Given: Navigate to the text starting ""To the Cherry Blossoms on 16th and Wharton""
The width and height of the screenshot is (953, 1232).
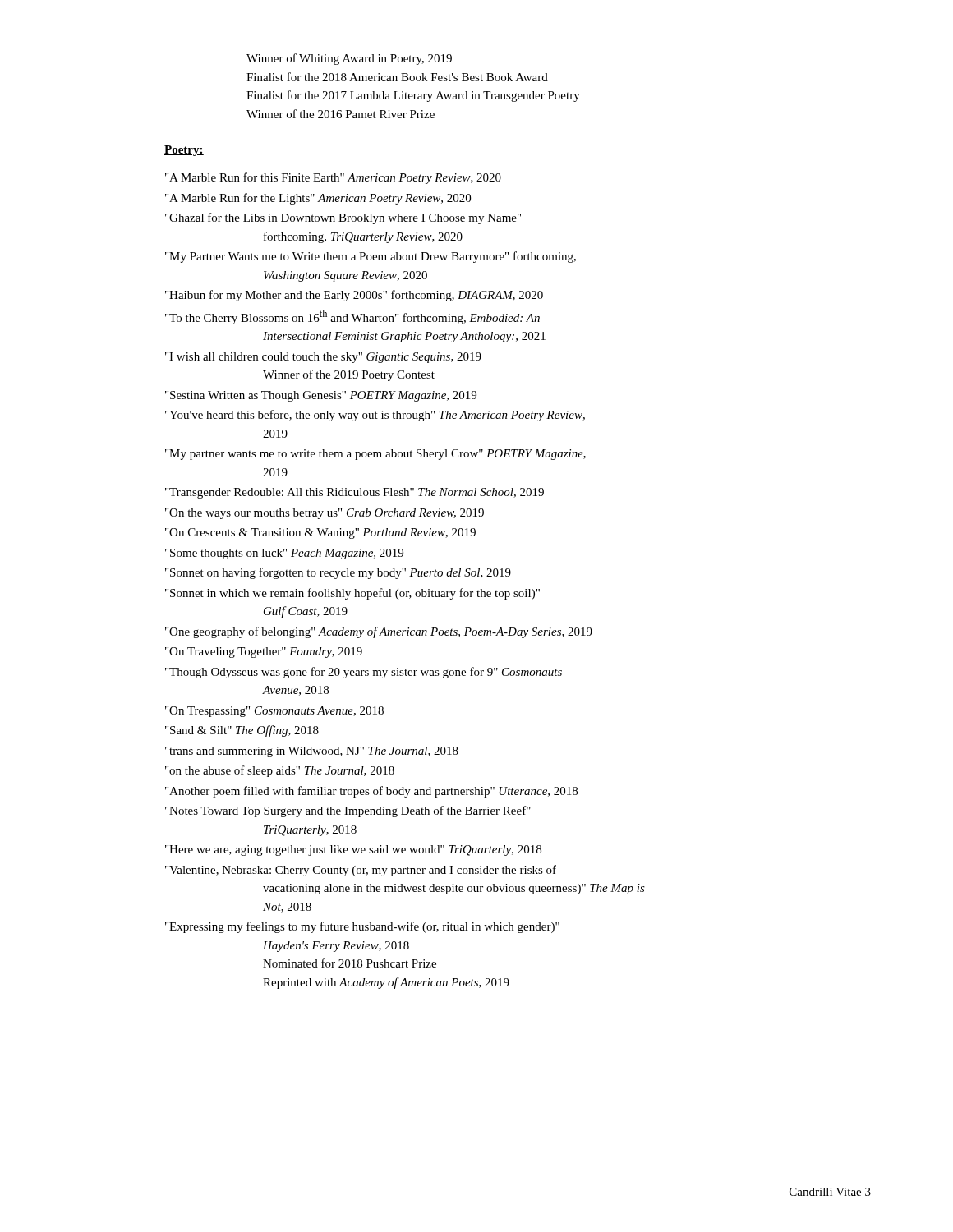Looking at the screenshot, I should pos(518,326).
